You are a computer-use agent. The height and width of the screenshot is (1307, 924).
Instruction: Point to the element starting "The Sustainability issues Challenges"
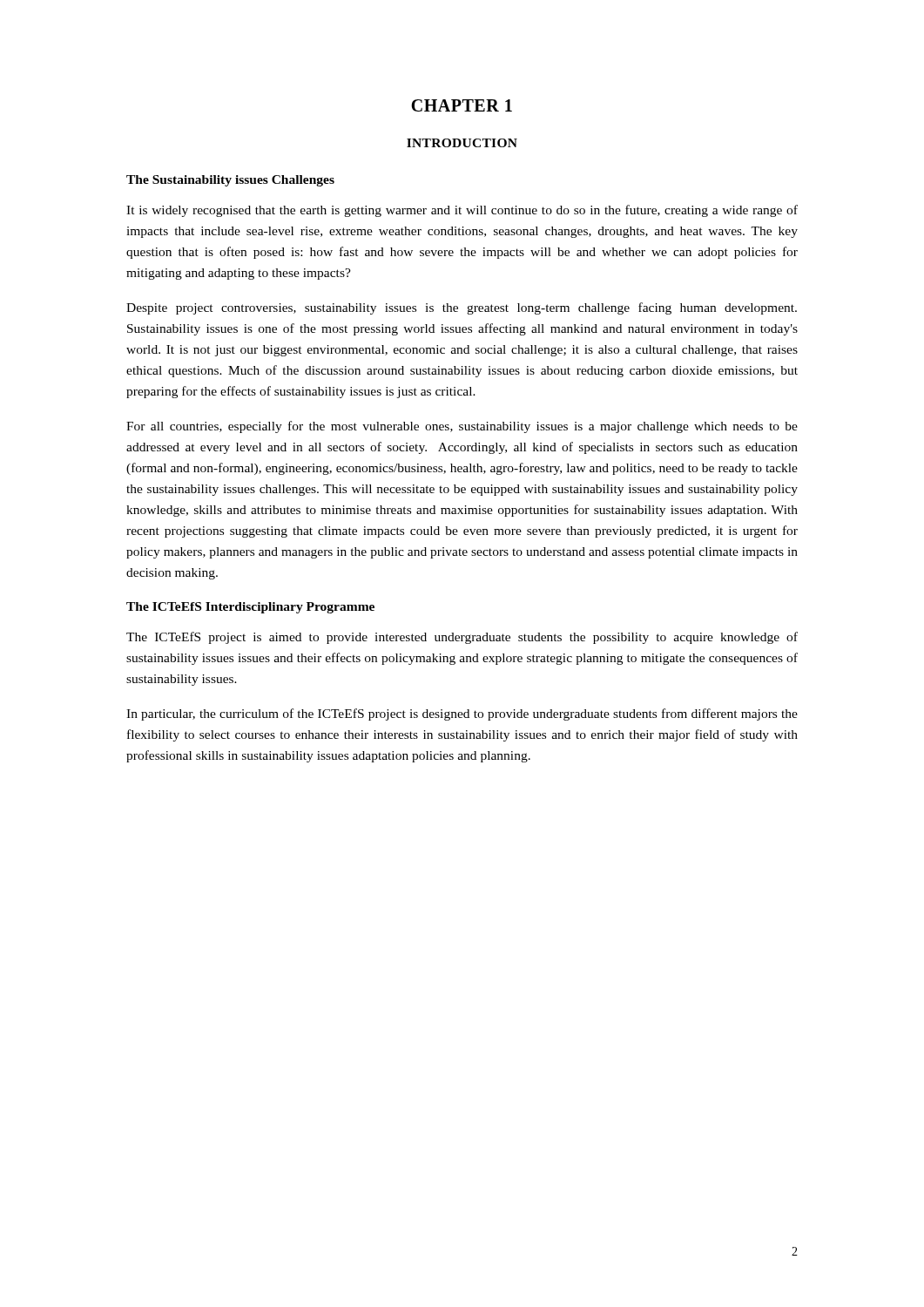click(230, 179)
